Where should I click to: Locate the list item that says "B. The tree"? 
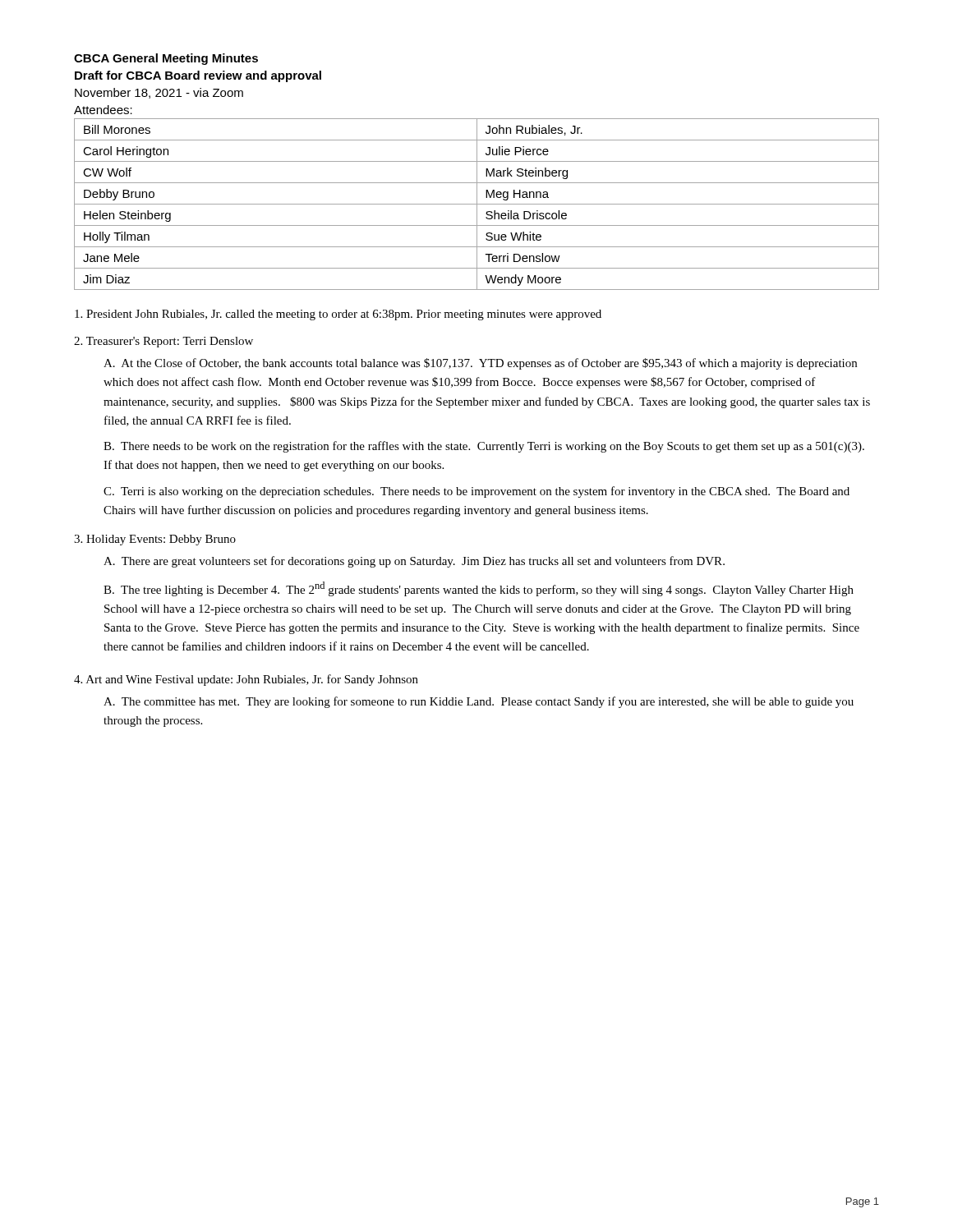(x=481, y=616)
